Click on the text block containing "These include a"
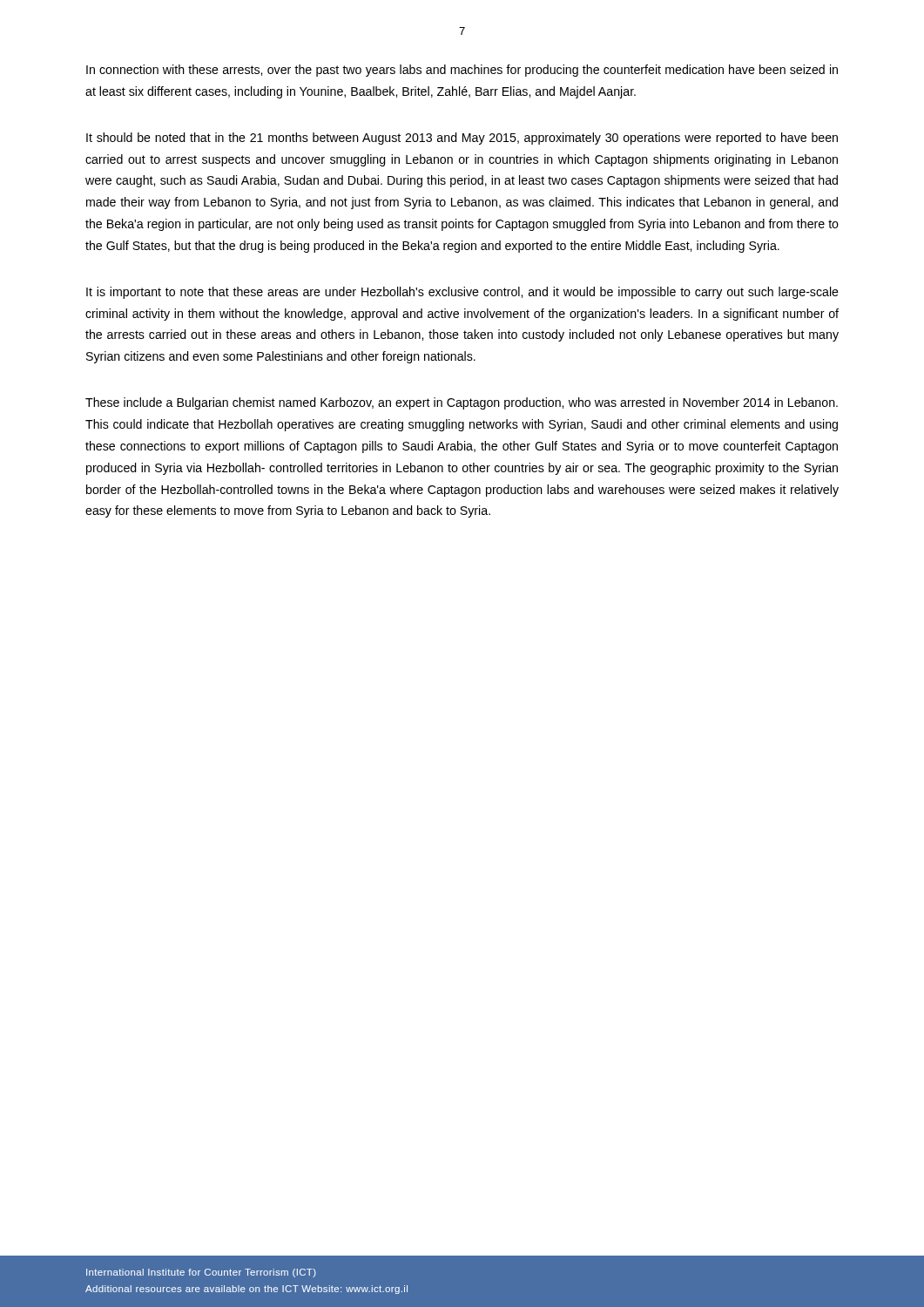Viewport: 924px width, 1307px height. 462,457
